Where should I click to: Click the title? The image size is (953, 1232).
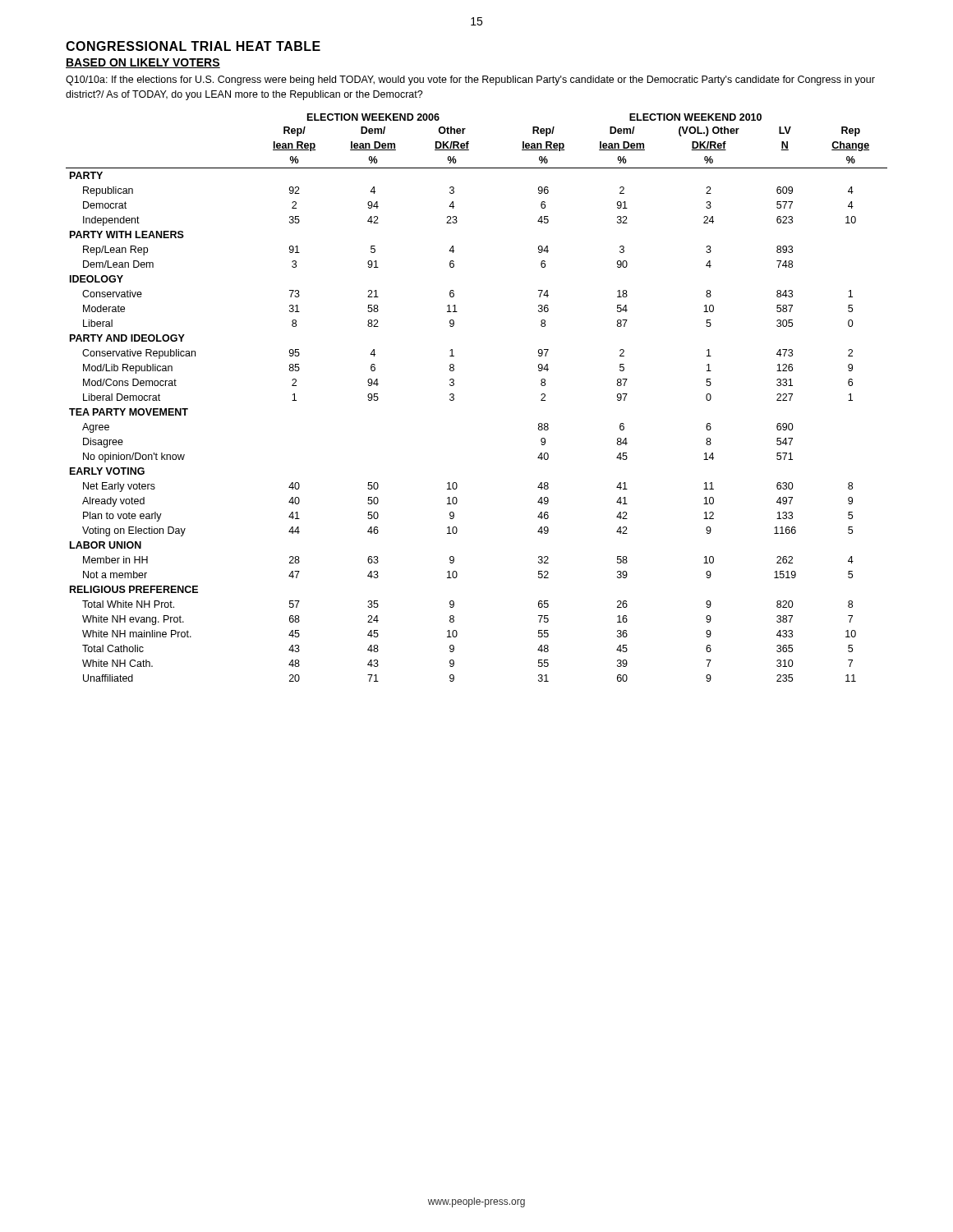click(193, 46)
